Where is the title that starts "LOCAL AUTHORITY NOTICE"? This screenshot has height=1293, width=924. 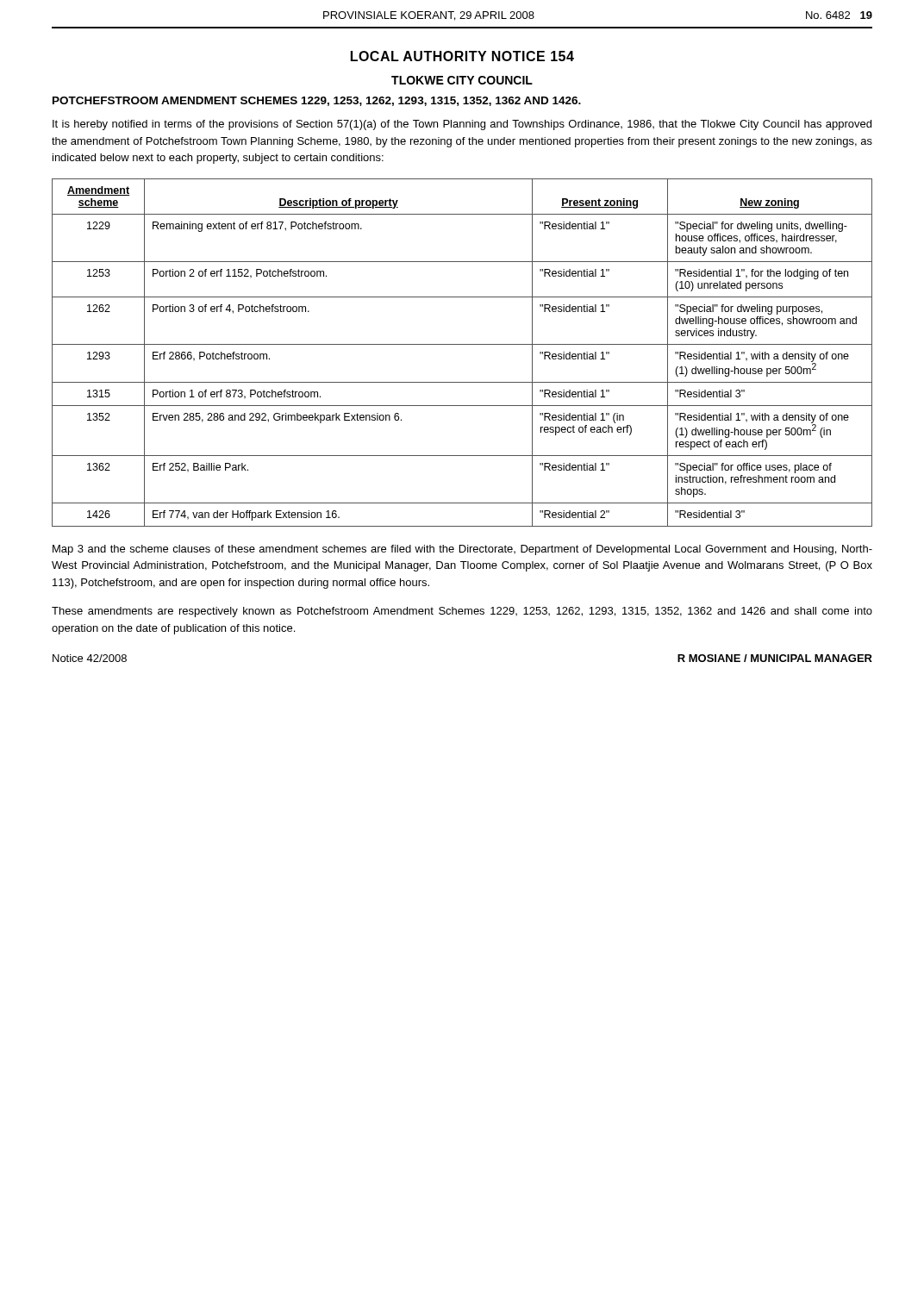(462, 56)
